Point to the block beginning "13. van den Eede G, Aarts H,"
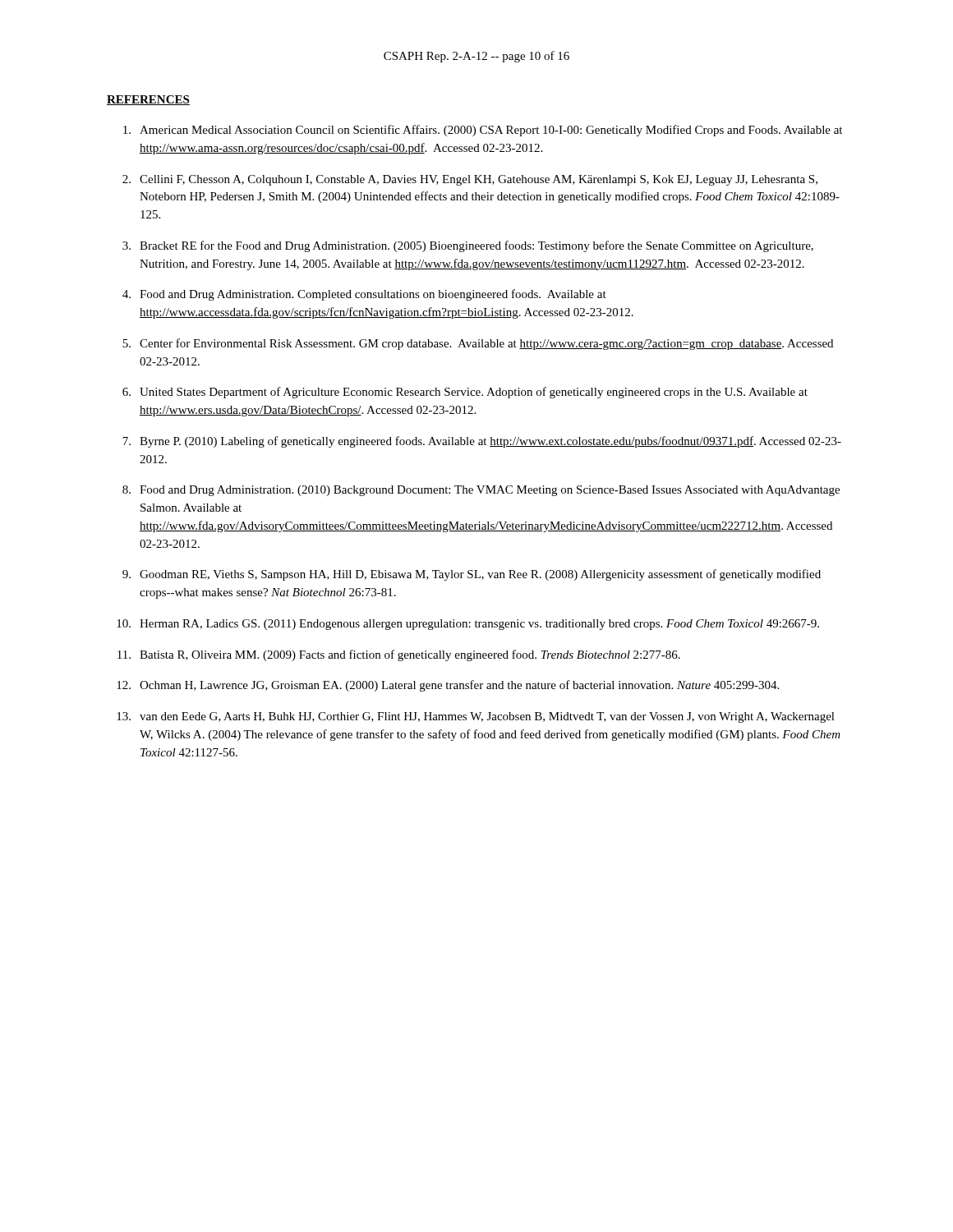953x1232 pixels. click(476, 735)
